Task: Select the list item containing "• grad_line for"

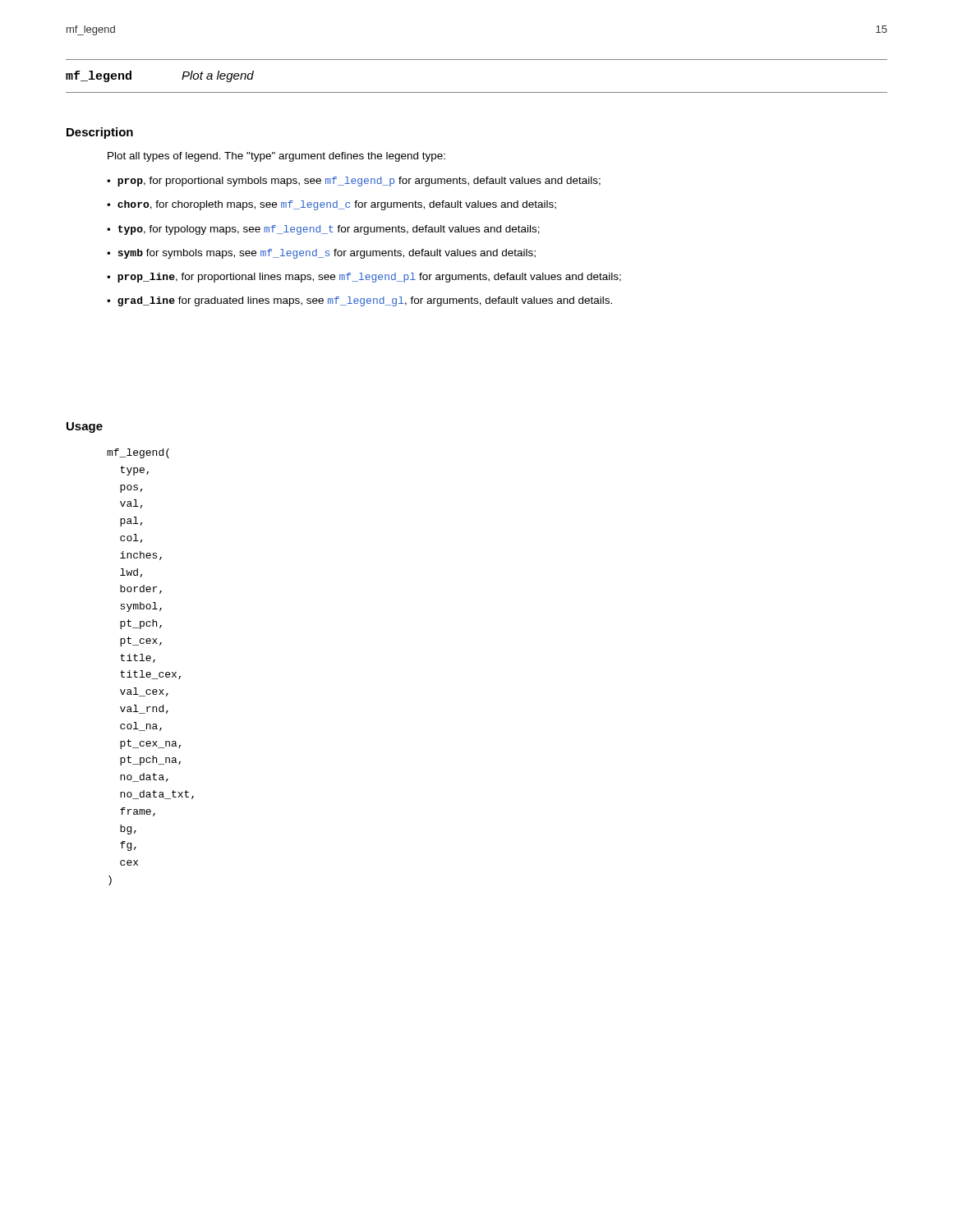Action: coord(497,301)
